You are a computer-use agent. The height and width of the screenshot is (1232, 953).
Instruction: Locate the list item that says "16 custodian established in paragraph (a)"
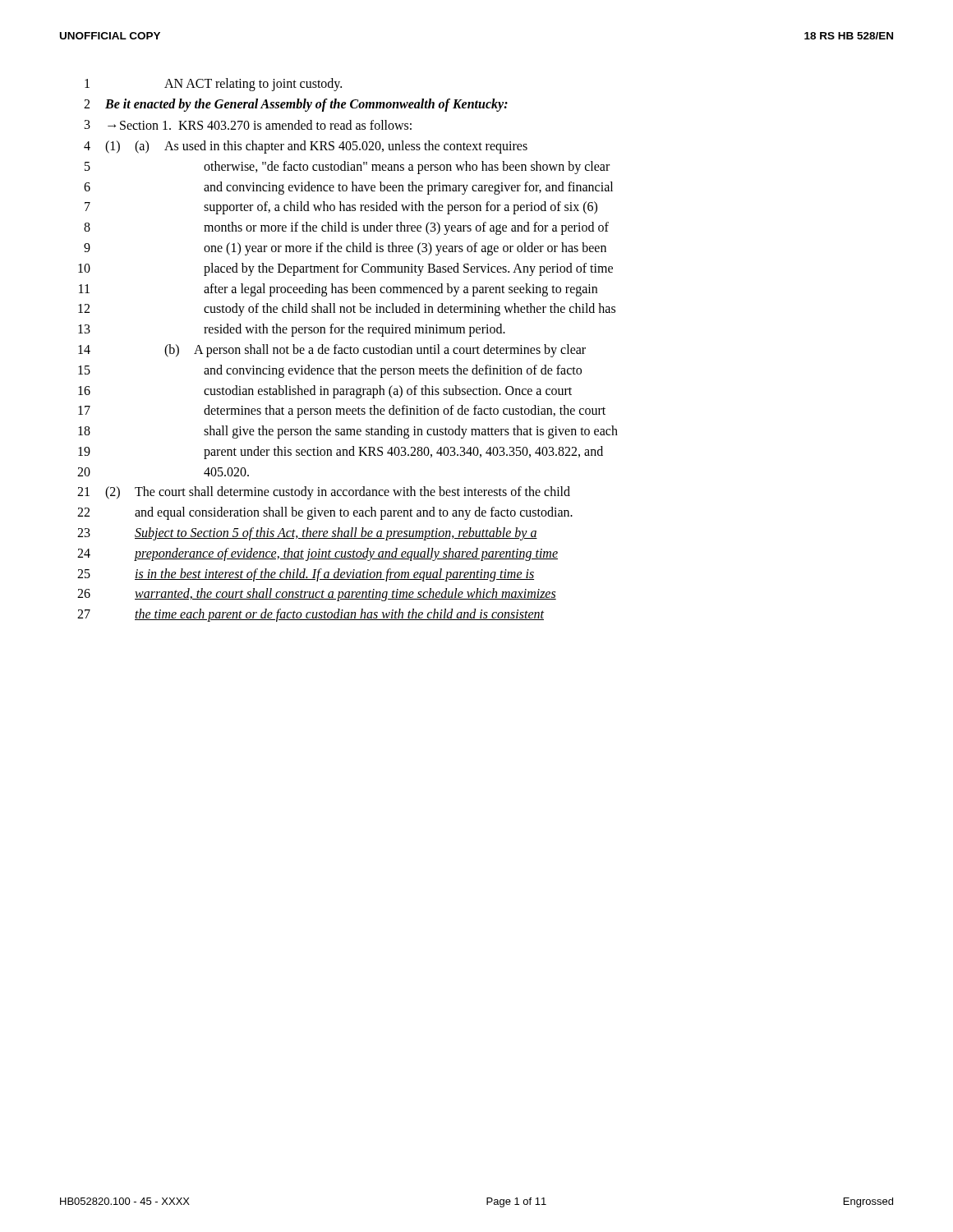coord(476,391)
